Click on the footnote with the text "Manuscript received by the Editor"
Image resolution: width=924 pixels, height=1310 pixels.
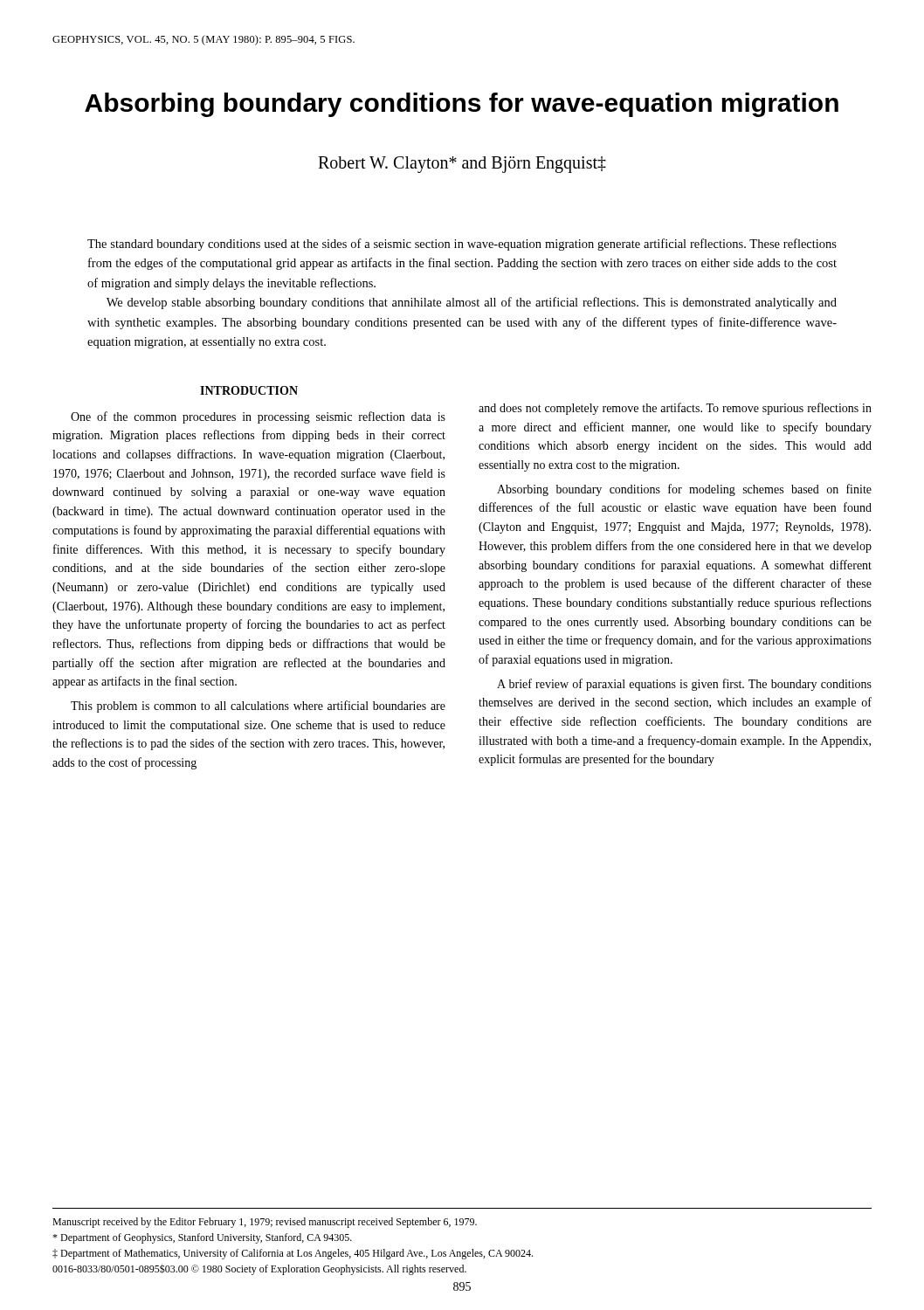(x=293, y=1245)
